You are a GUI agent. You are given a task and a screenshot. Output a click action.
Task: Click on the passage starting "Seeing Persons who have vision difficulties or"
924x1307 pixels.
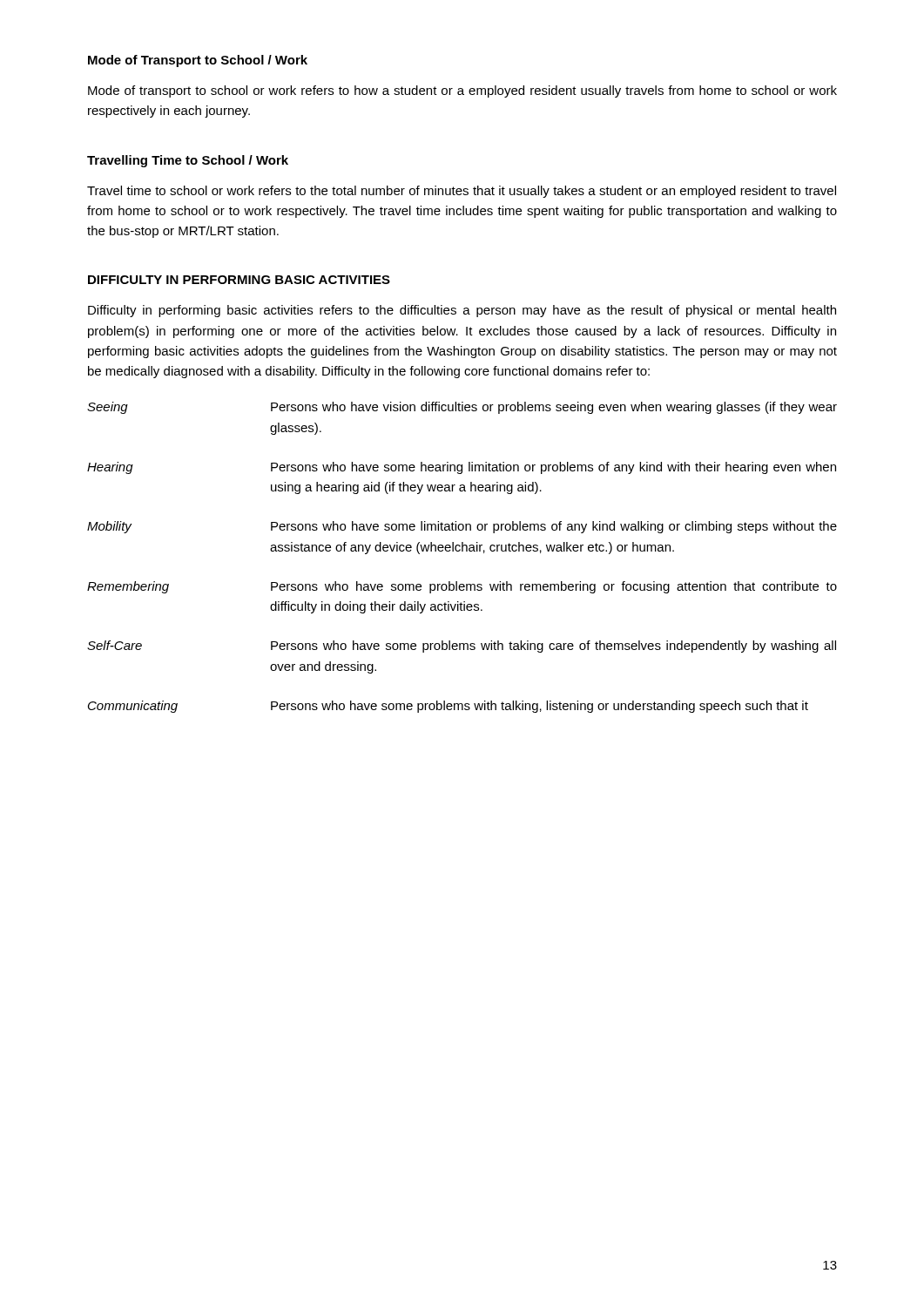pyautogui.click(x=462, y=417)
